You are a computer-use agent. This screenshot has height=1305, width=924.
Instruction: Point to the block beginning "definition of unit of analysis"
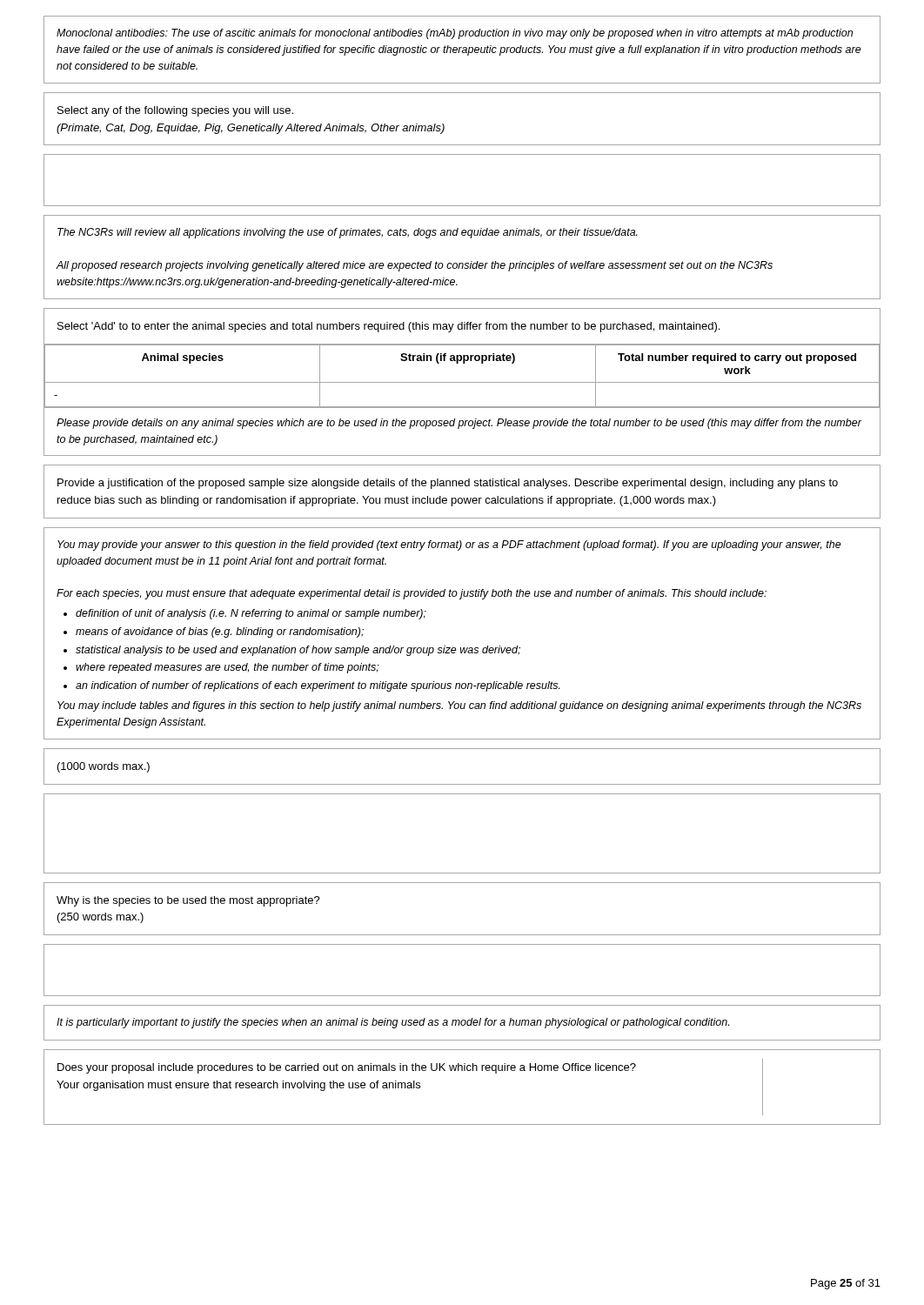251,613
